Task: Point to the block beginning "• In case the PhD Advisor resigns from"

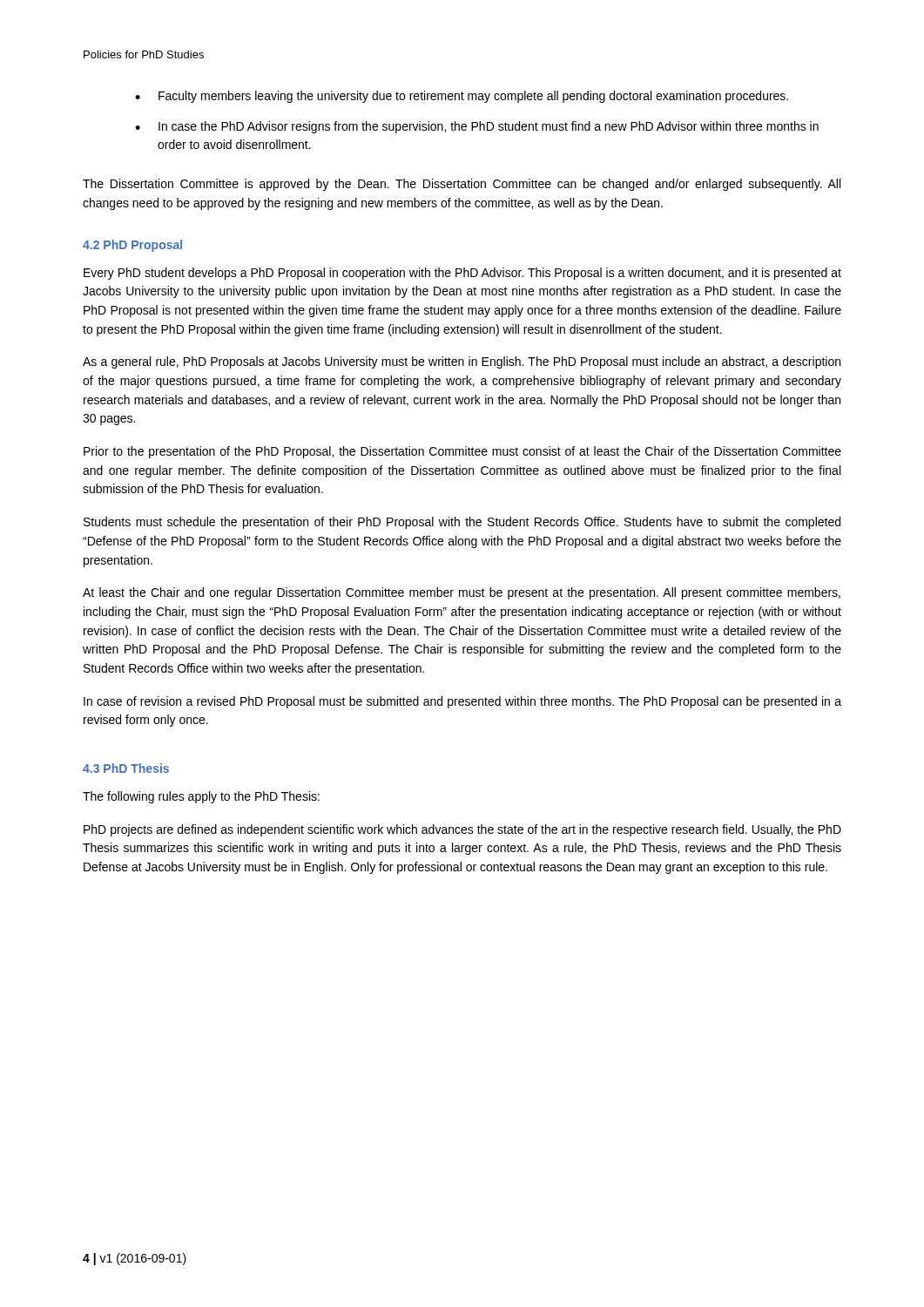Action: coord(488,136)
